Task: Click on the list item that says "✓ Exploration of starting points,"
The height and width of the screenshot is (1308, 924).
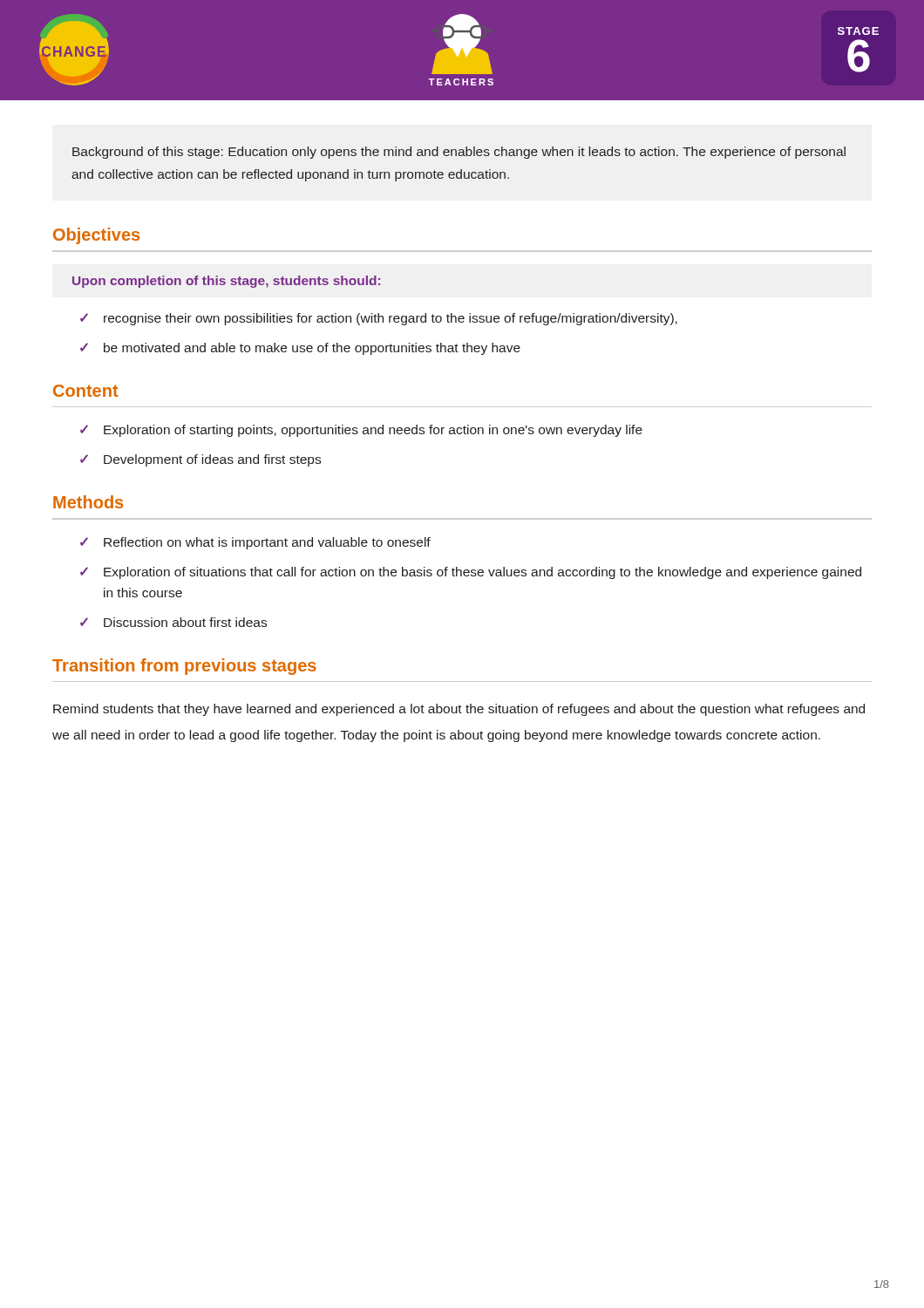Action: [360, 430]
